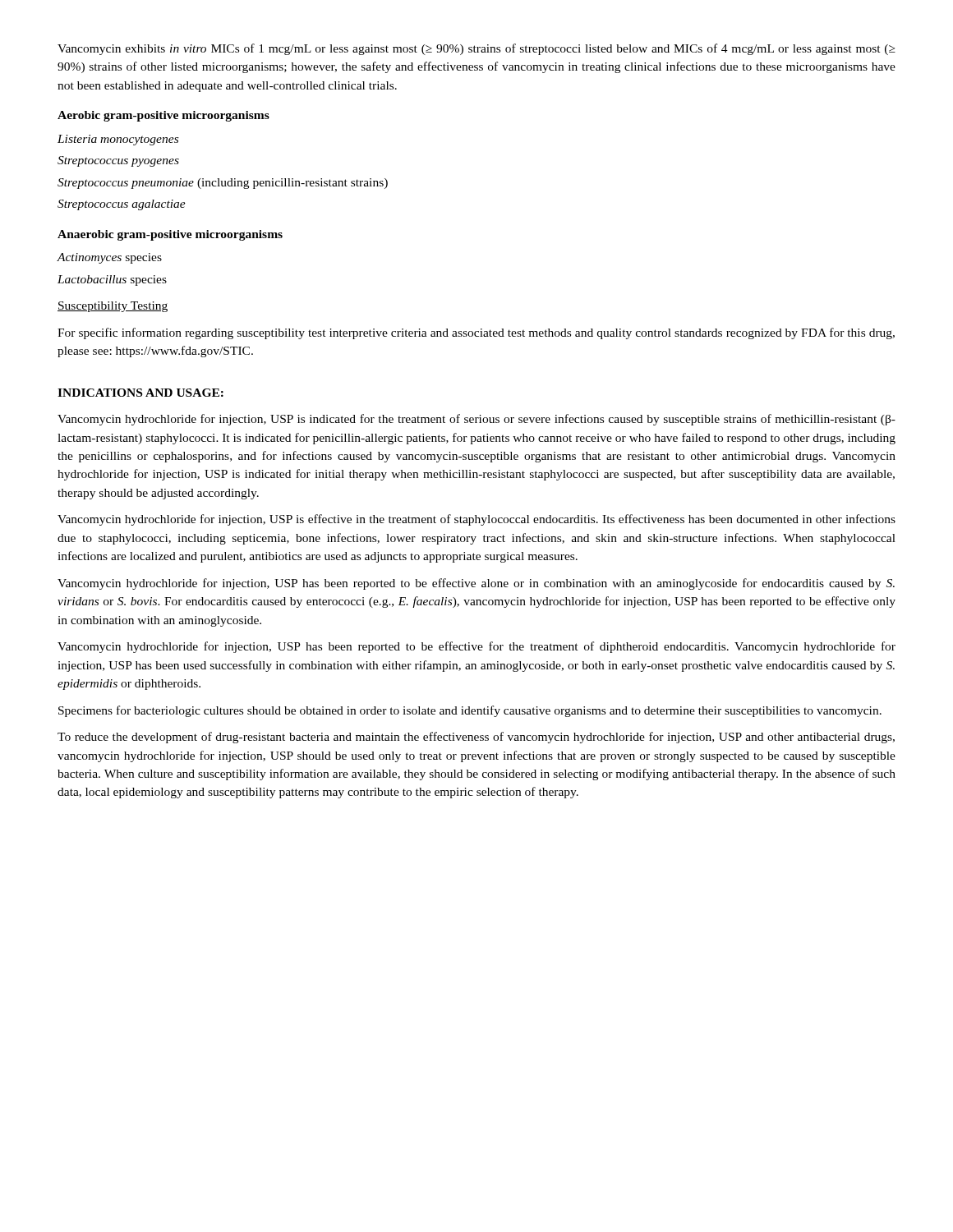Image resolution: width=953 pixels, height=1232 pixels.
Task: Find "Anaerobic gram-positive microorganisms" on this page
Action: [170, 233]
